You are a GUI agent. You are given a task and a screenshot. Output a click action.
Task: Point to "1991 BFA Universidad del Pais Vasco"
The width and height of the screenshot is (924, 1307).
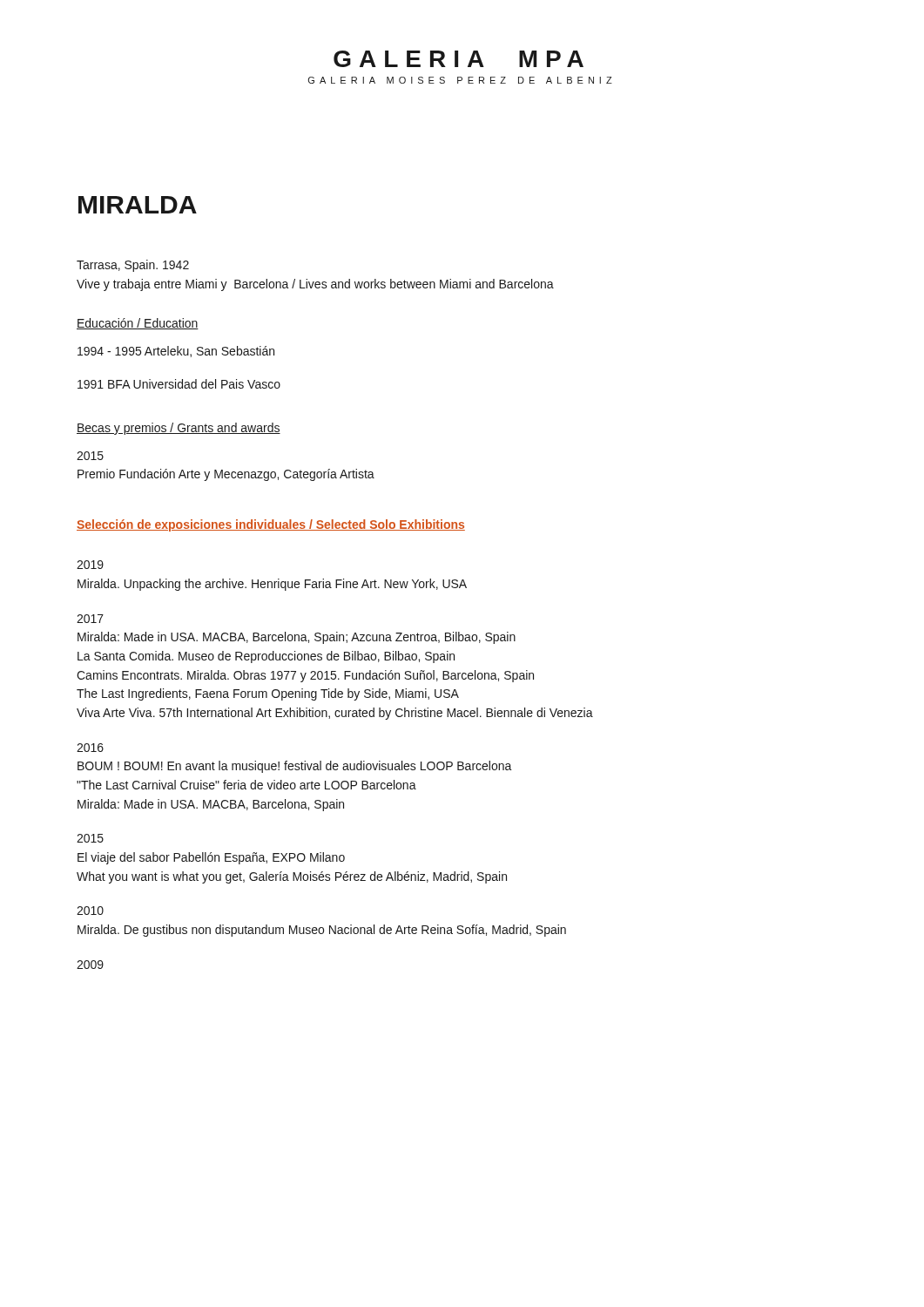point(179,384)
